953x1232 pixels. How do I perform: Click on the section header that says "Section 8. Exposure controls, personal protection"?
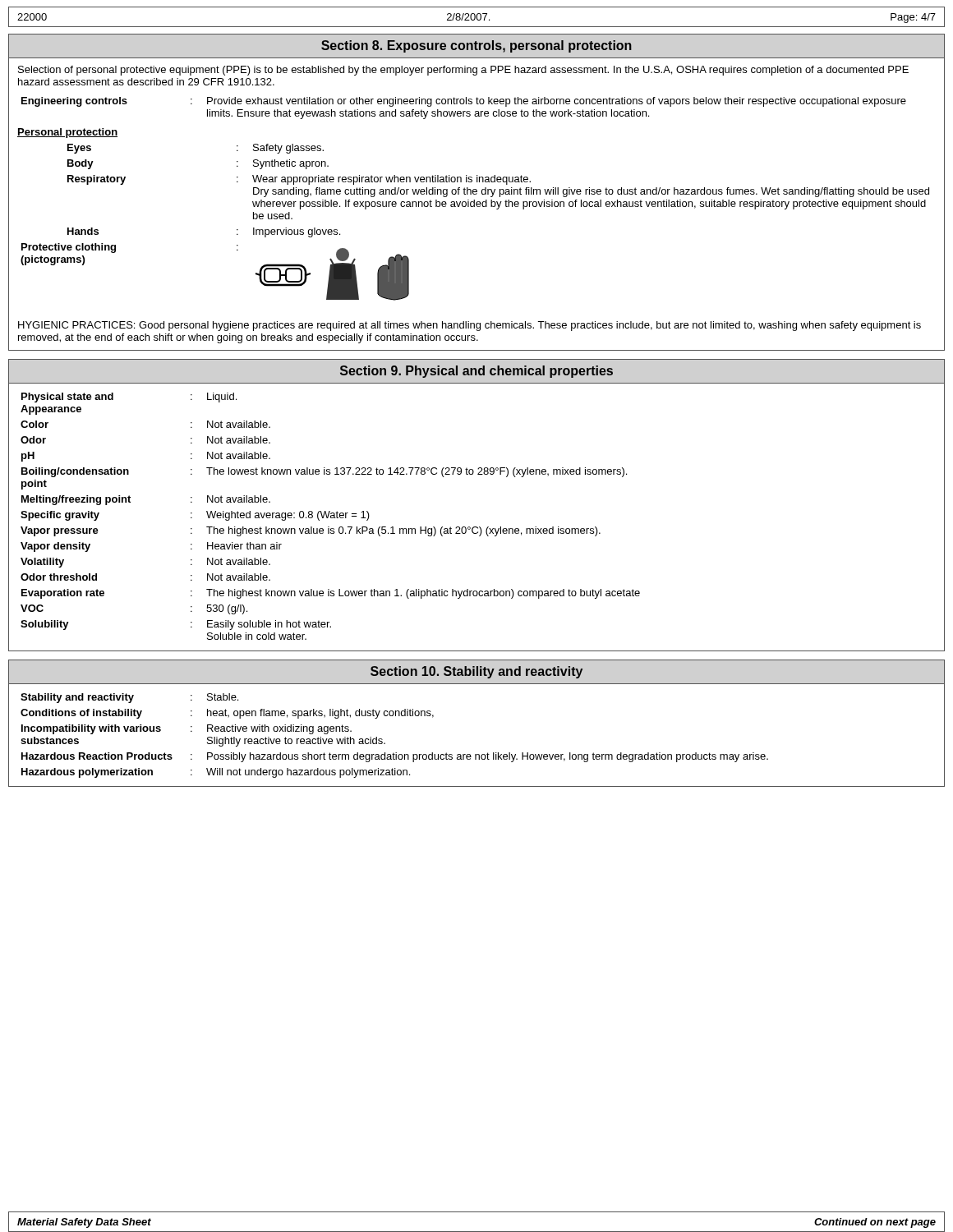click(x=476, y=46)
